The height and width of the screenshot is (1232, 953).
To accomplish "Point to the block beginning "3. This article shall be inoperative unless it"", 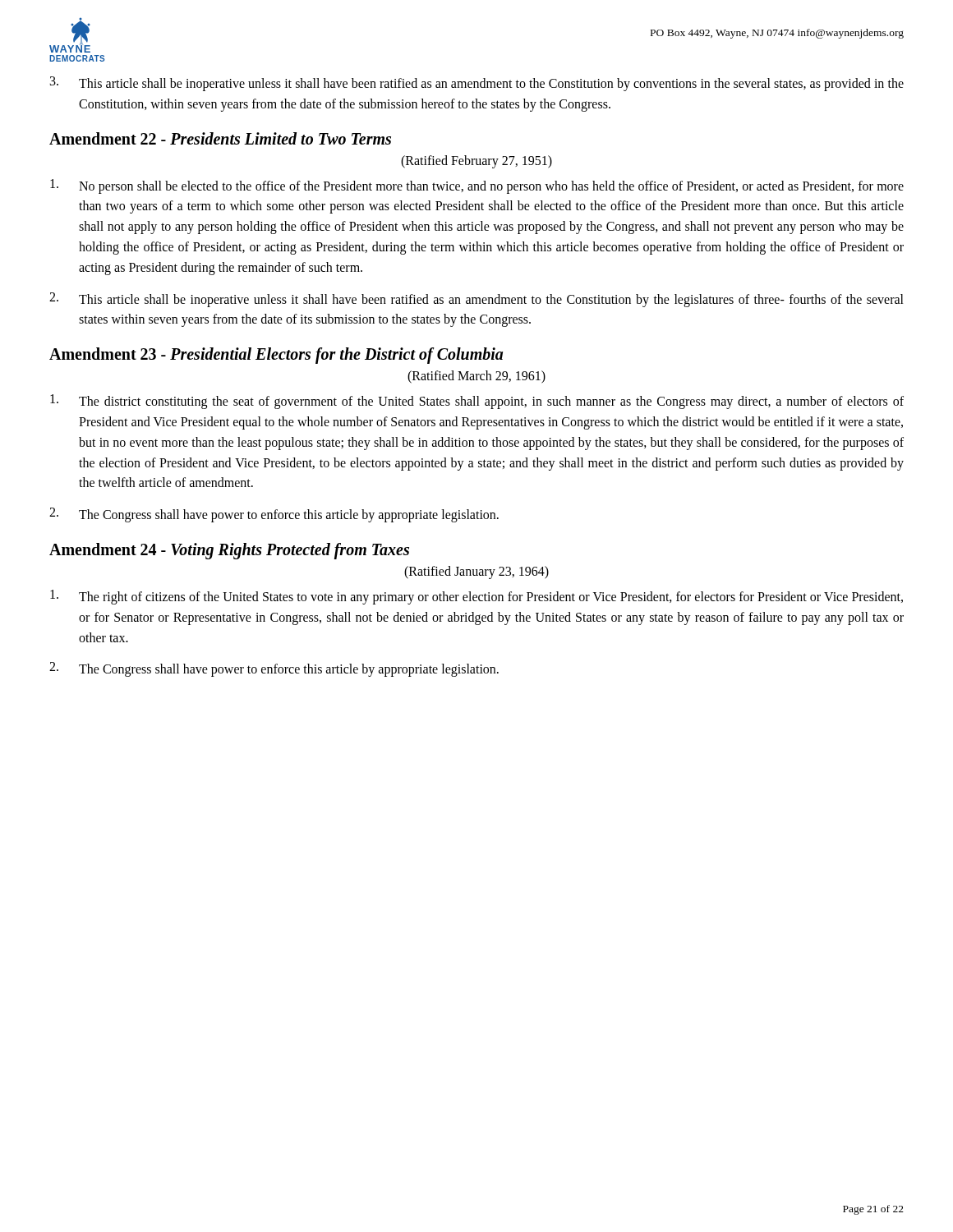I will pos(476,94).
